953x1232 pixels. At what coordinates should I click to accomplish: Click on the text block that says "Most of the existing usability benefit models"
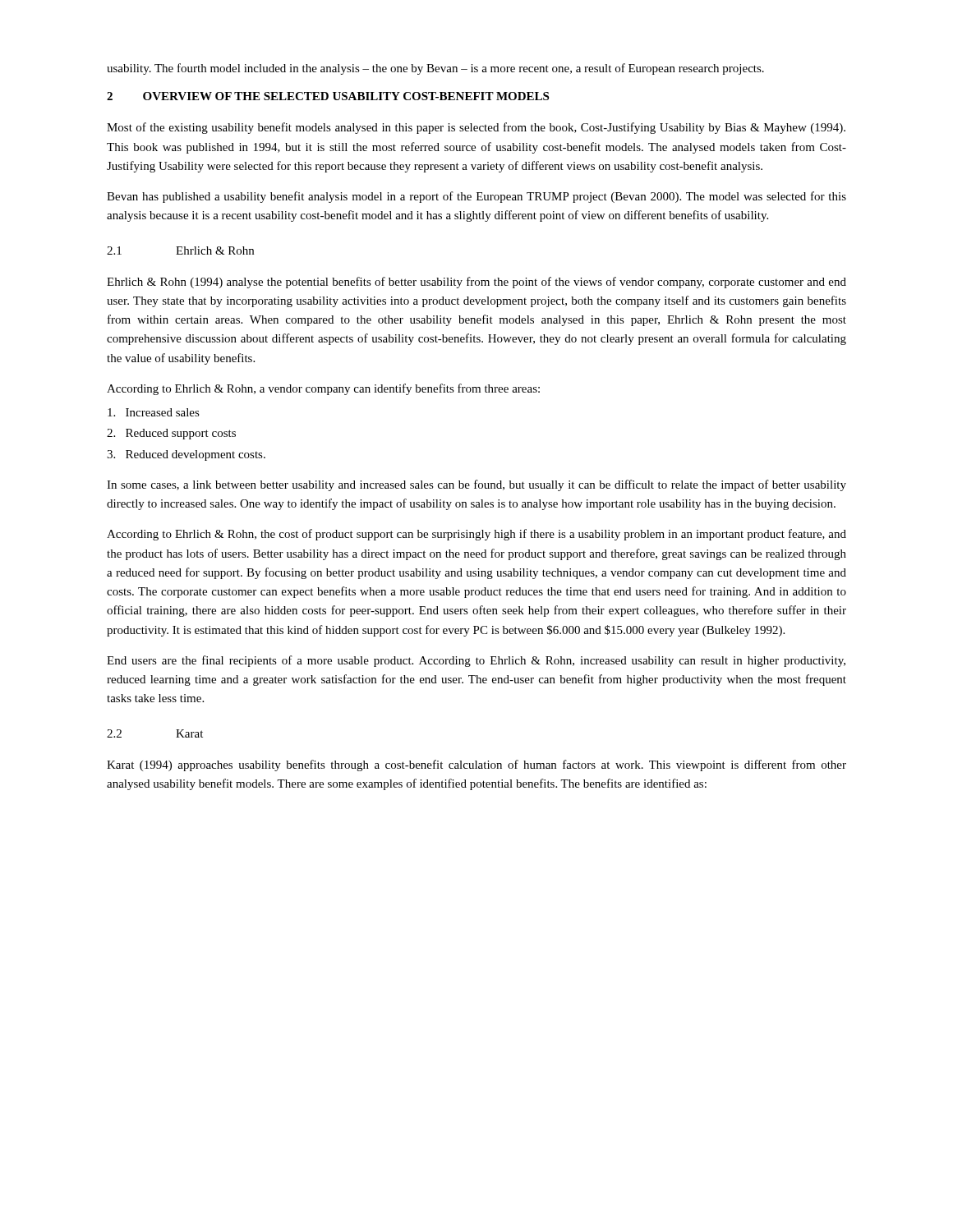pos(476,147)
